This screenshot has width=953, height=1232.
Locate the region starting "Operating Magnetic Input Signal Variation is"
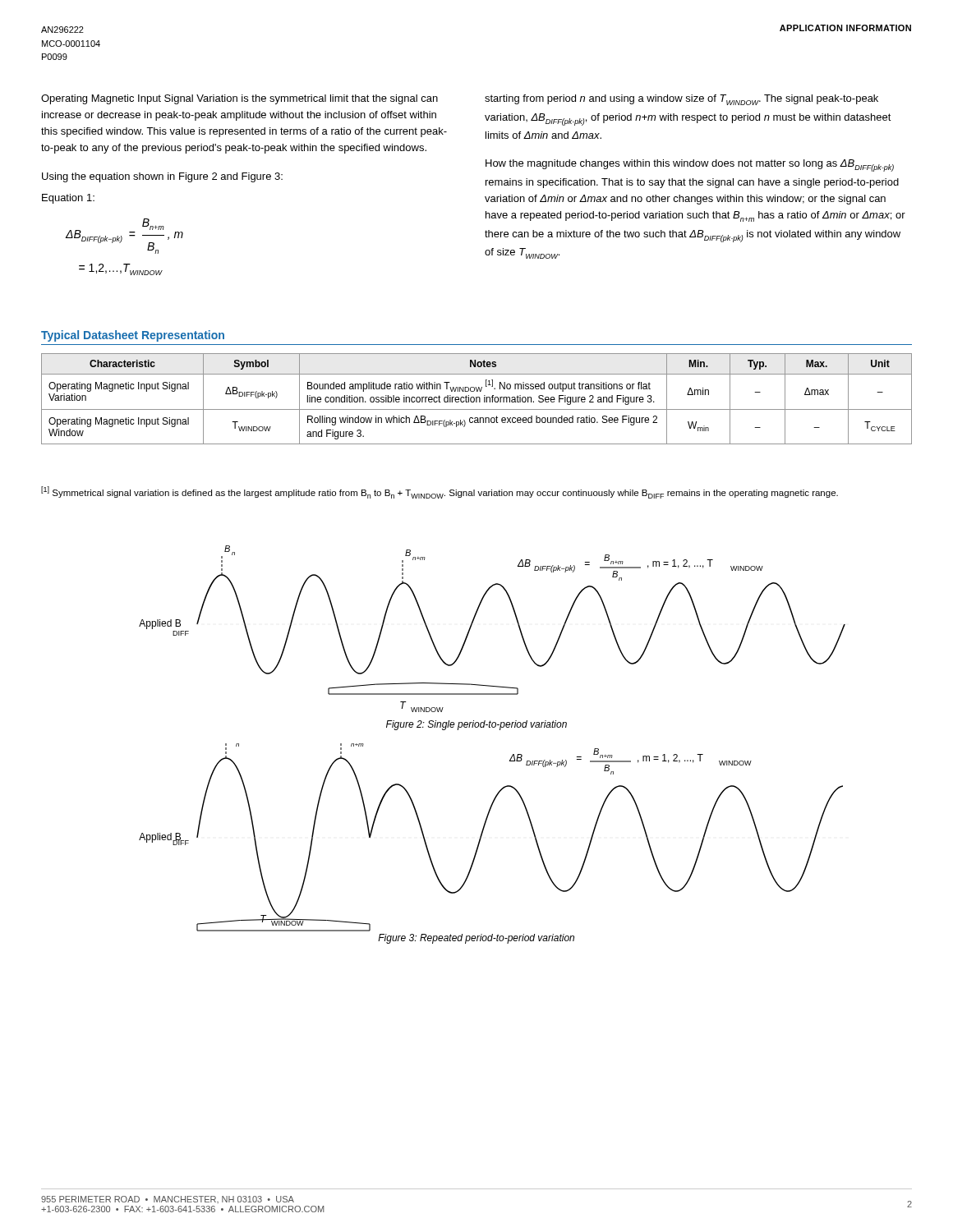[244, 123]
